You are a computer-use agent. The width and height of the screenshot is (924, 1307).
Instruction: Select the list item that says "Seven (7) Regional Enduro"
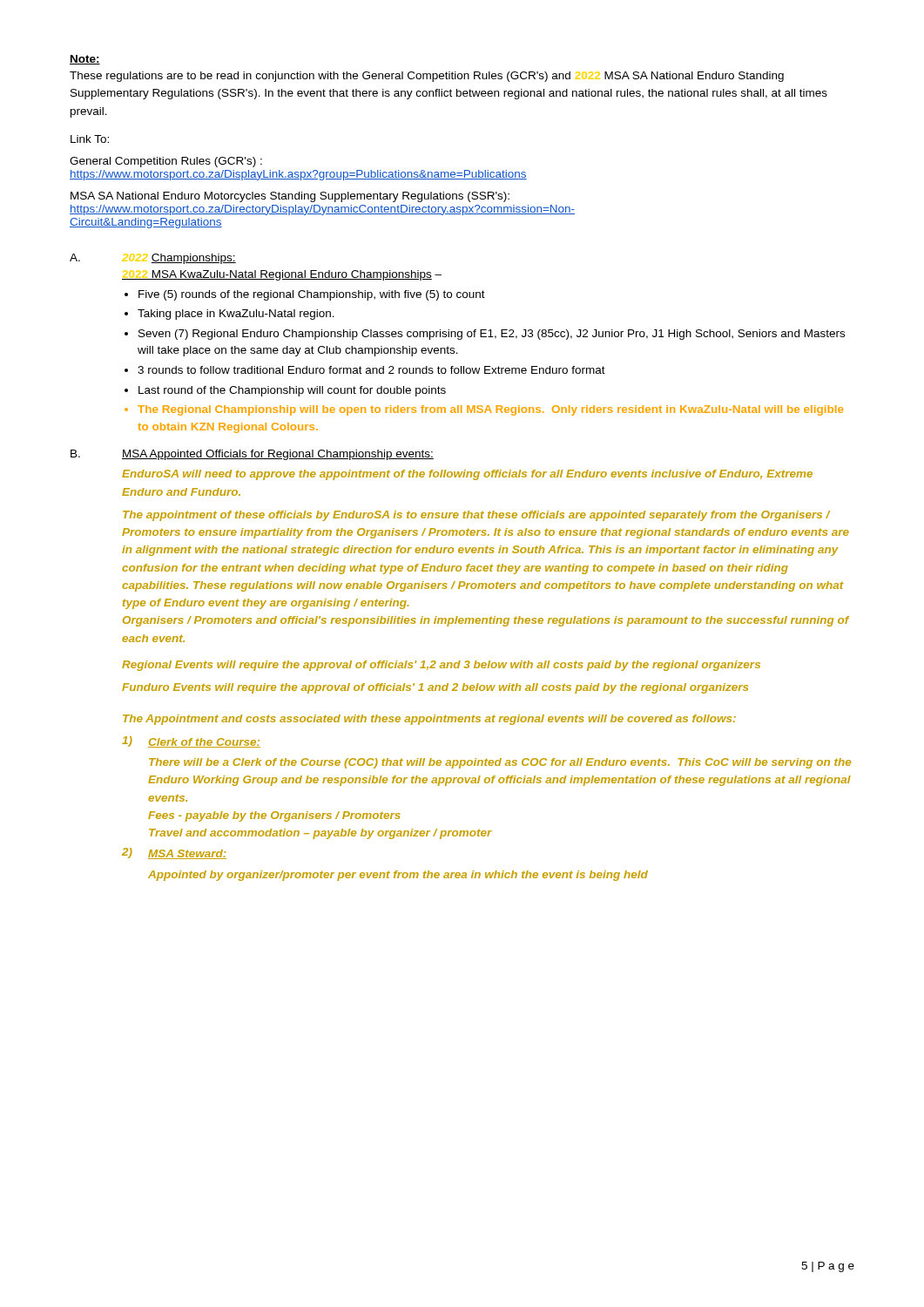pos(491,342)
